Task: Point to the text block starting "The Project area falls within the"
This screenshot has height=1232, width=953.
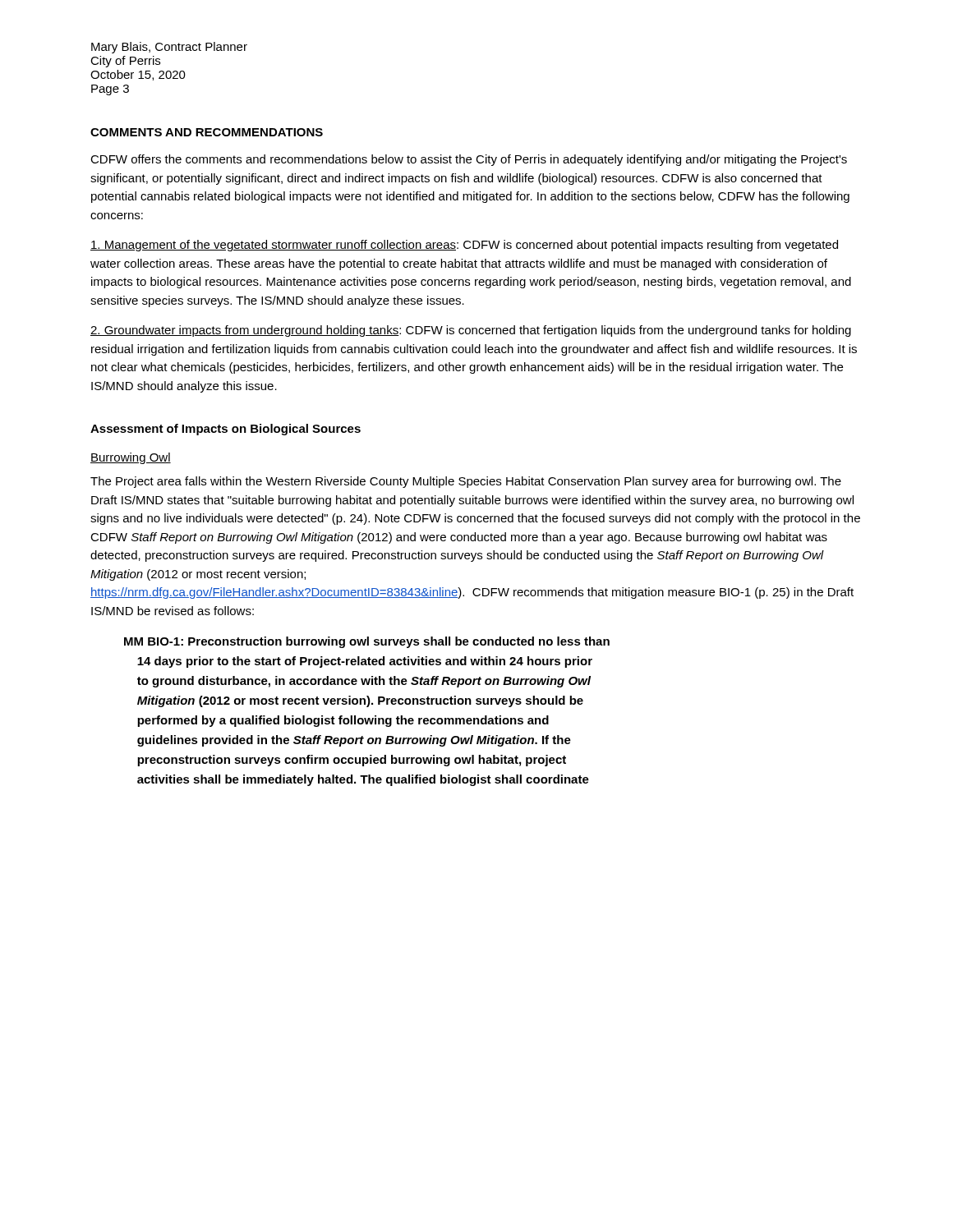Action: click(475, 546)
